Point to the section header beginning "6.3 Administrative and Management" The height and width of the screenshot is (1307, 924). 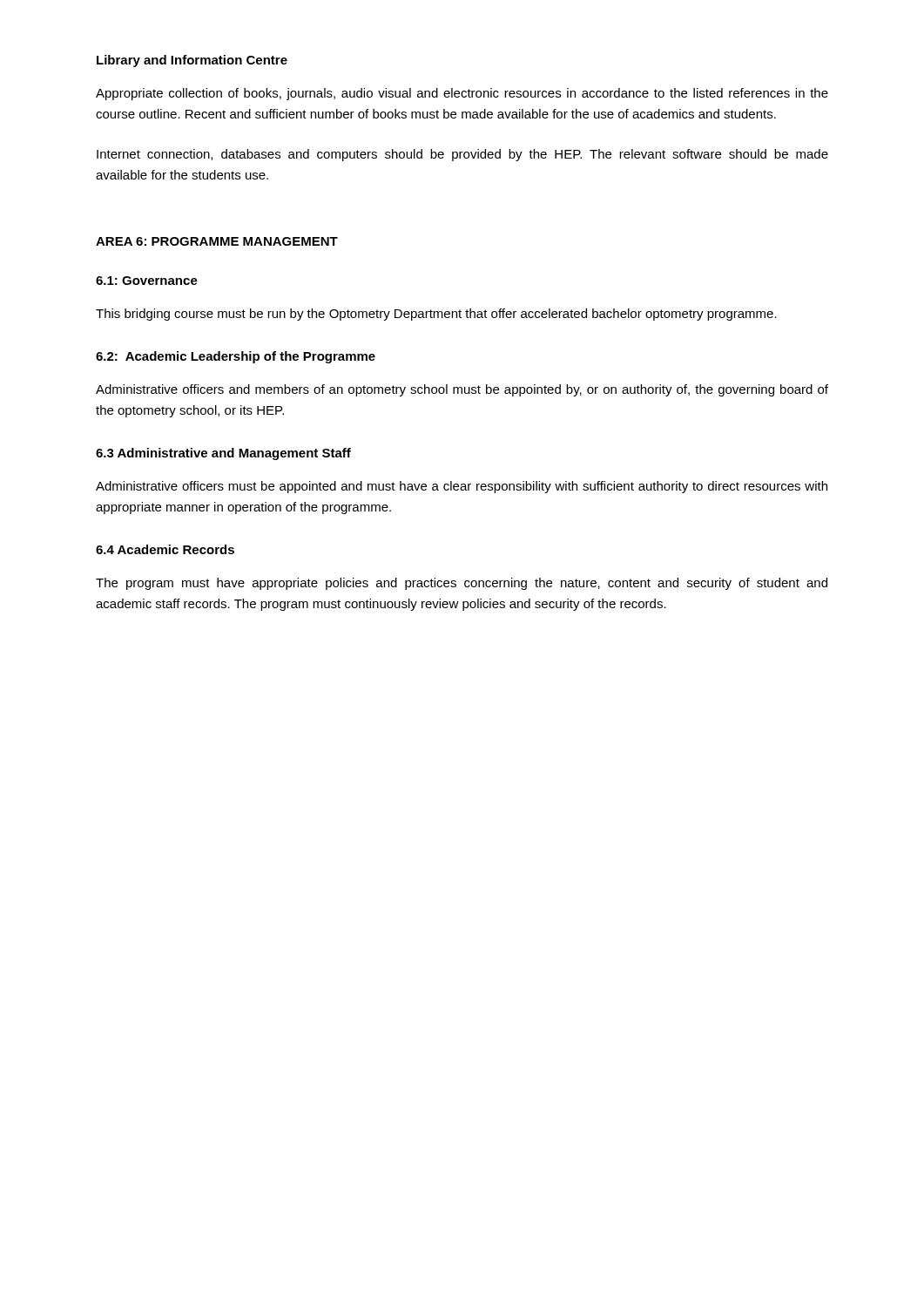click(223, 453)
